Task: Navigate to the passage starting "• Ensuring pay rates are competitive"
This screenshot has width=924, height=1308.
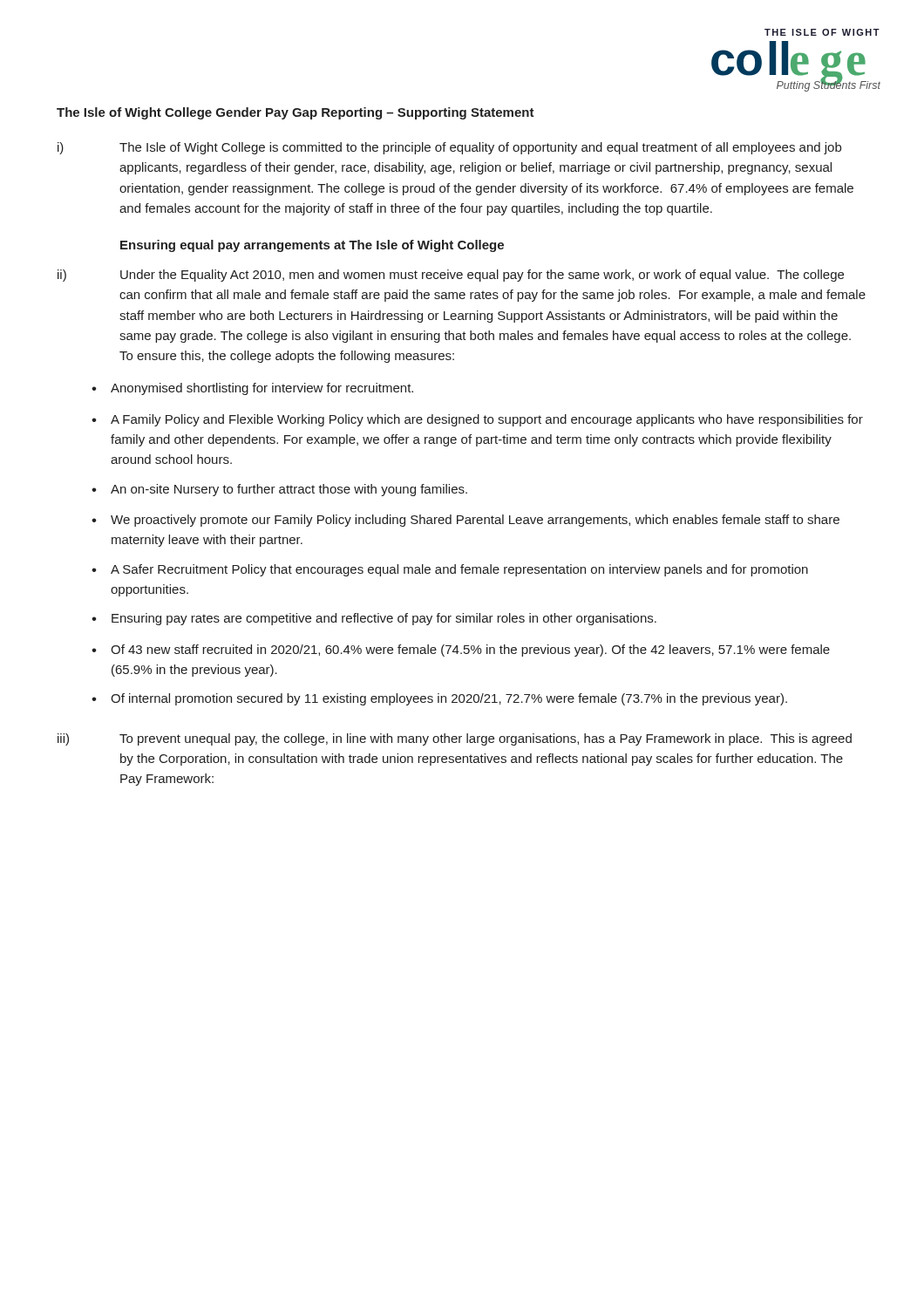Action: click(374, 619)
